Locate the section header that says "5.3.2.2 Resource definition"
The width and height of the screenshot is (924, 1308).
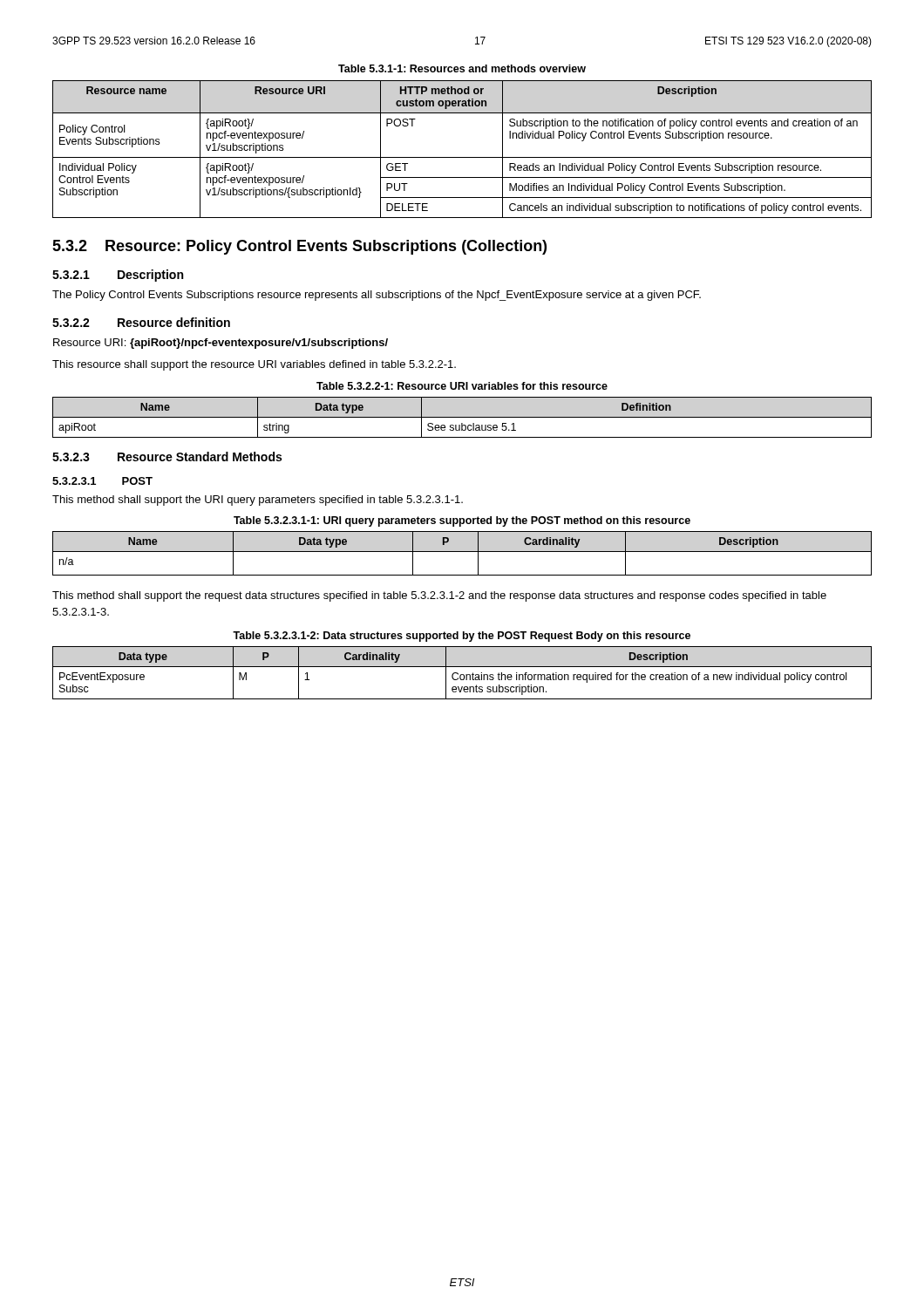(141, 322)
